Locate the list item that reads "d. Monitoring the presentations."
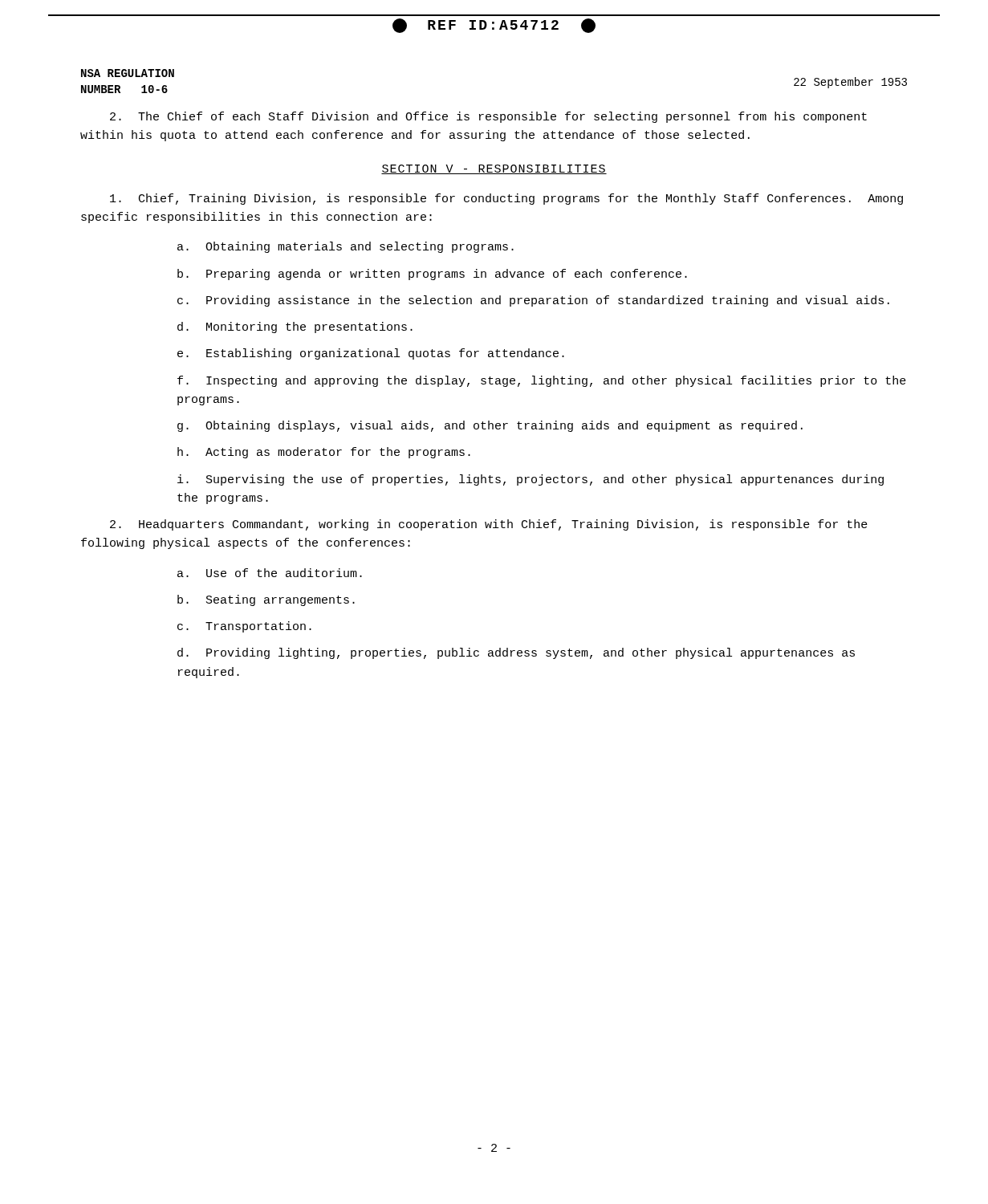The height and width of the screenshot is (1204, 988). coord(296,328)
